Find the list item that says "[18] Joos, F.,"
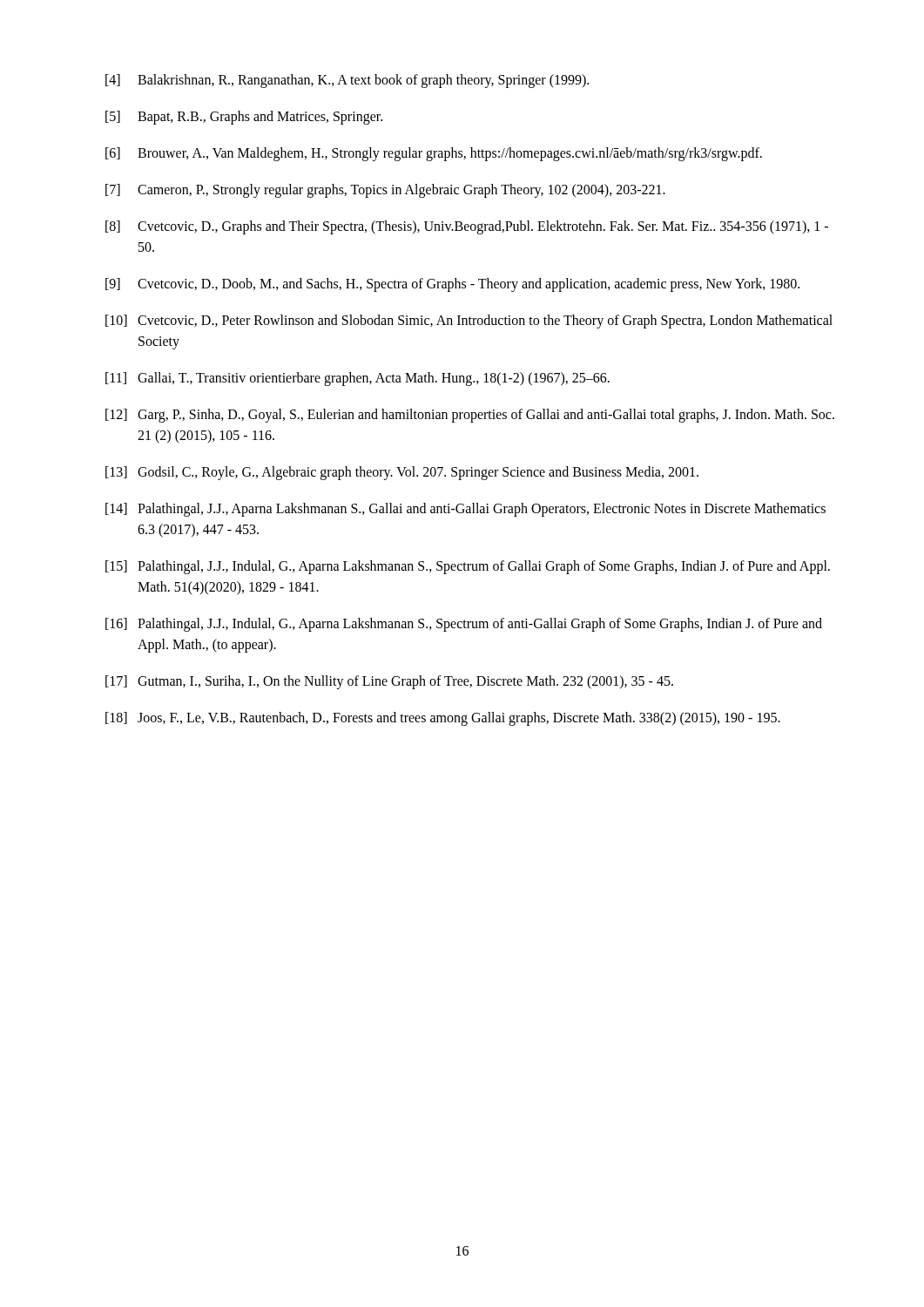924x1307 pixels. point(471,718)
